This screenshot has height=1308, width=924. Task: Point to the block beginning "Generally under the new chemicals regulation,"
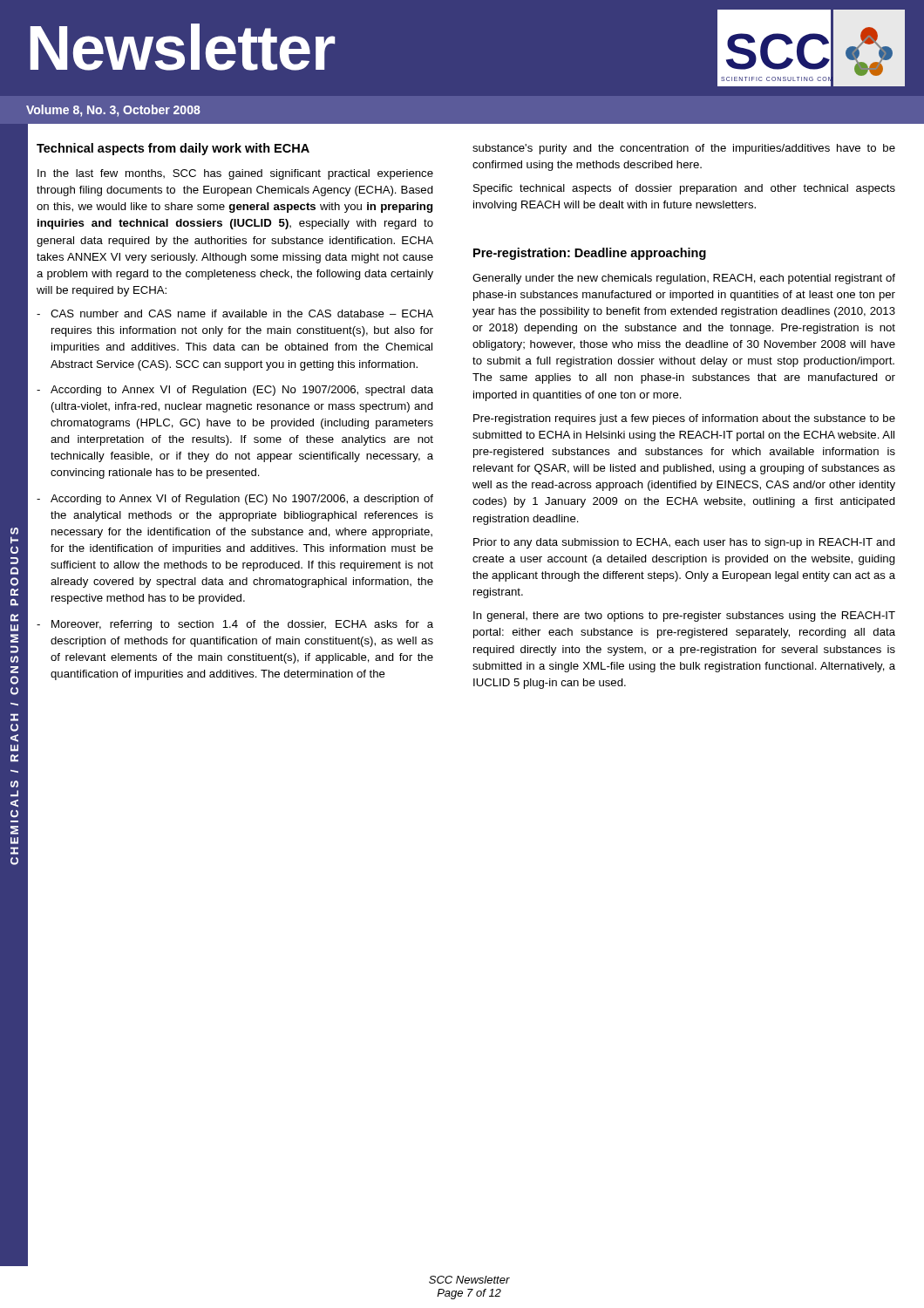[684, 336]
